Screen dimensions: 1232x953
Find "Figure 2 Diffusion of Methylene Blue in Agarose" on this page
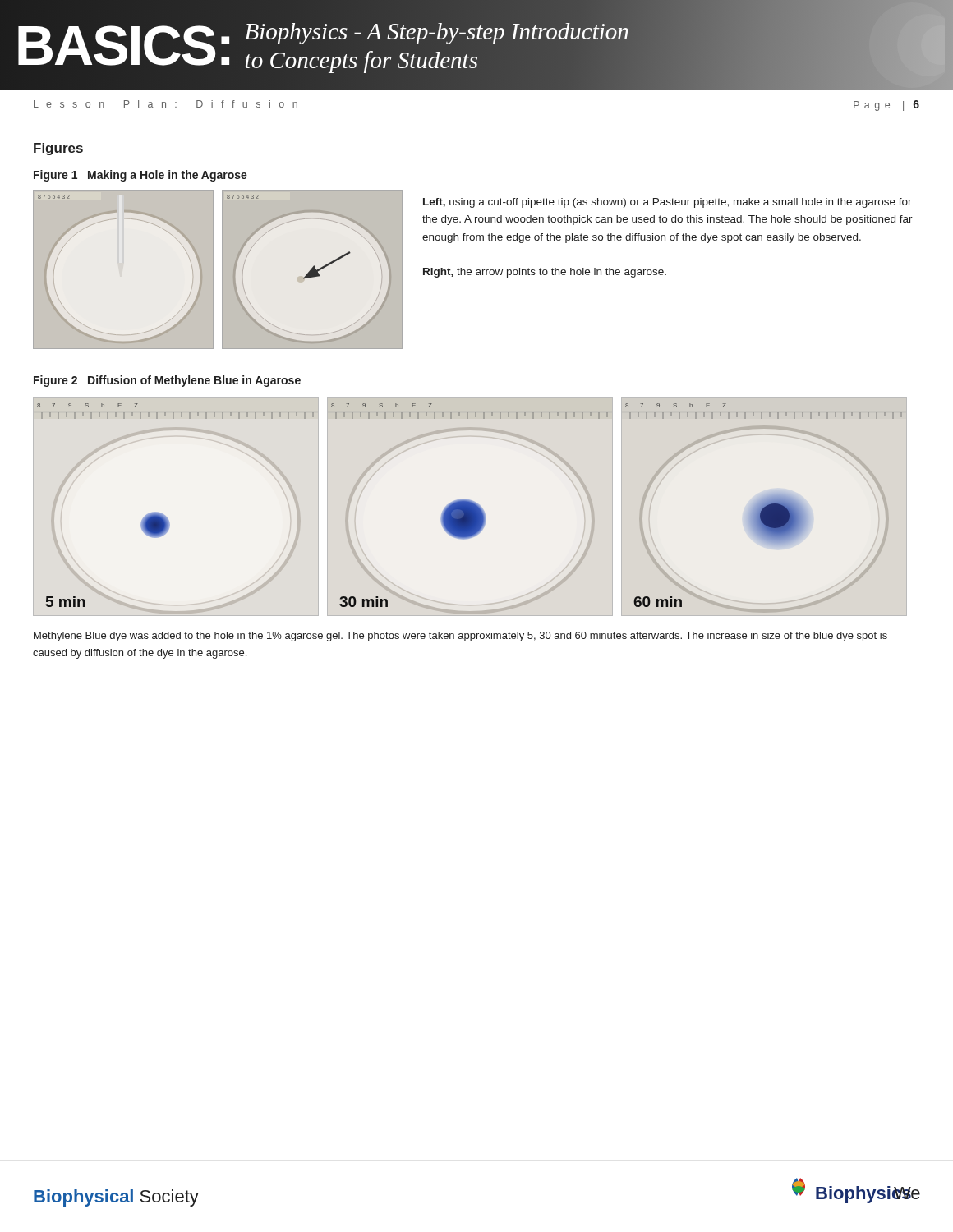point(167,380)
